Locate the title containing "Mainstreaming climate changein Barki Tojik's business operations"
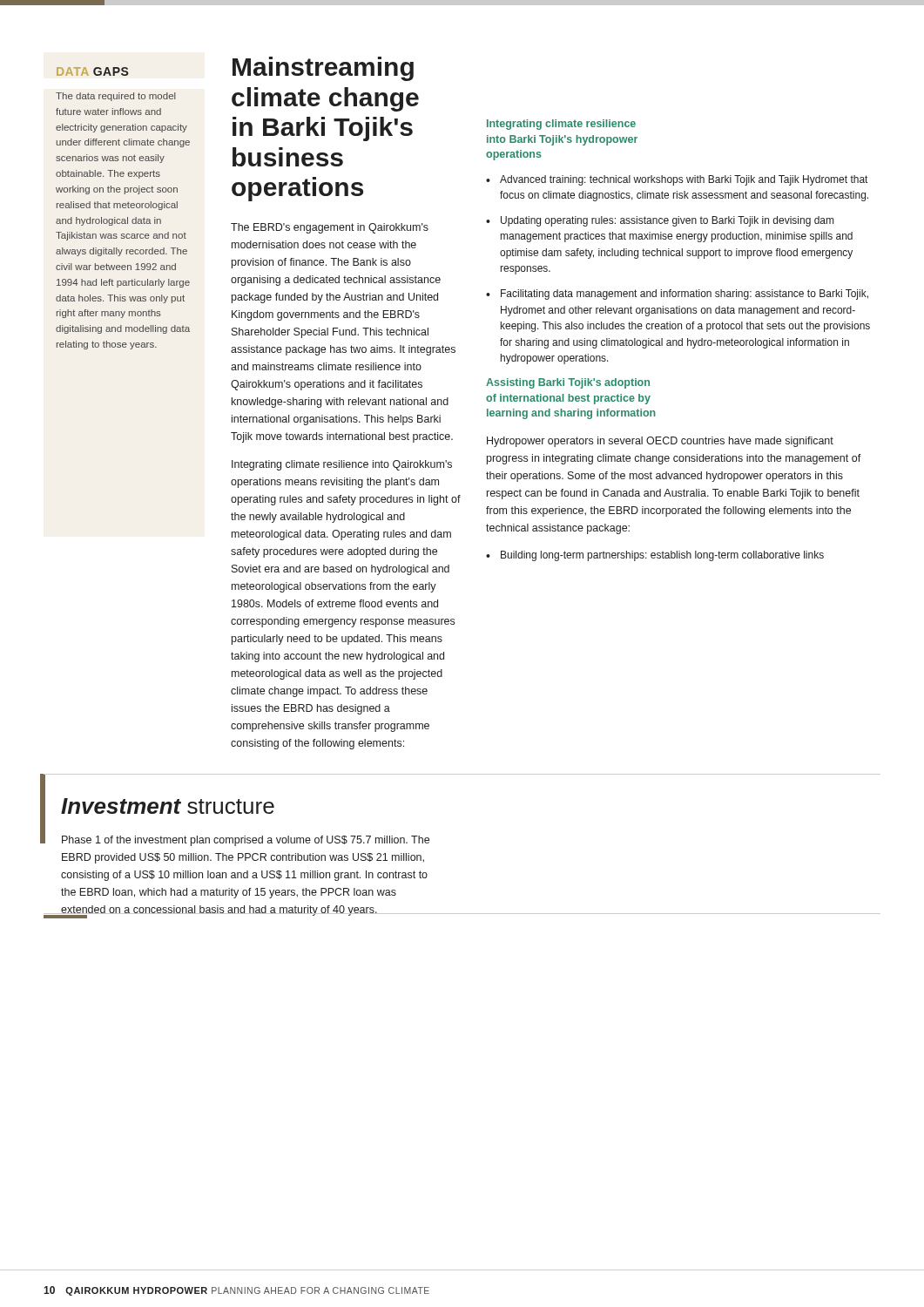 pos(346,127)
